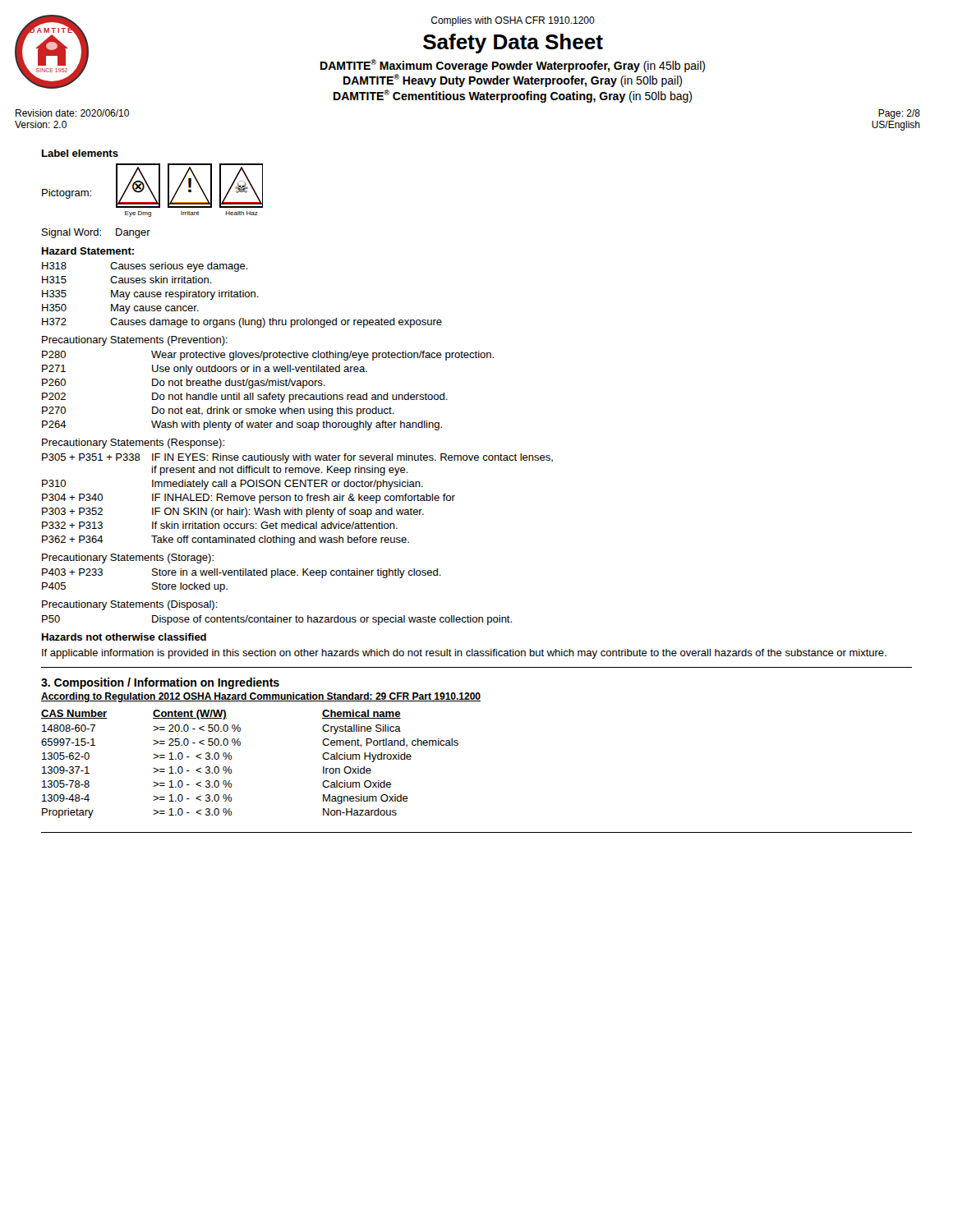953x1232 pixels.
Task: Locate the table
Action: coord(476,762)
